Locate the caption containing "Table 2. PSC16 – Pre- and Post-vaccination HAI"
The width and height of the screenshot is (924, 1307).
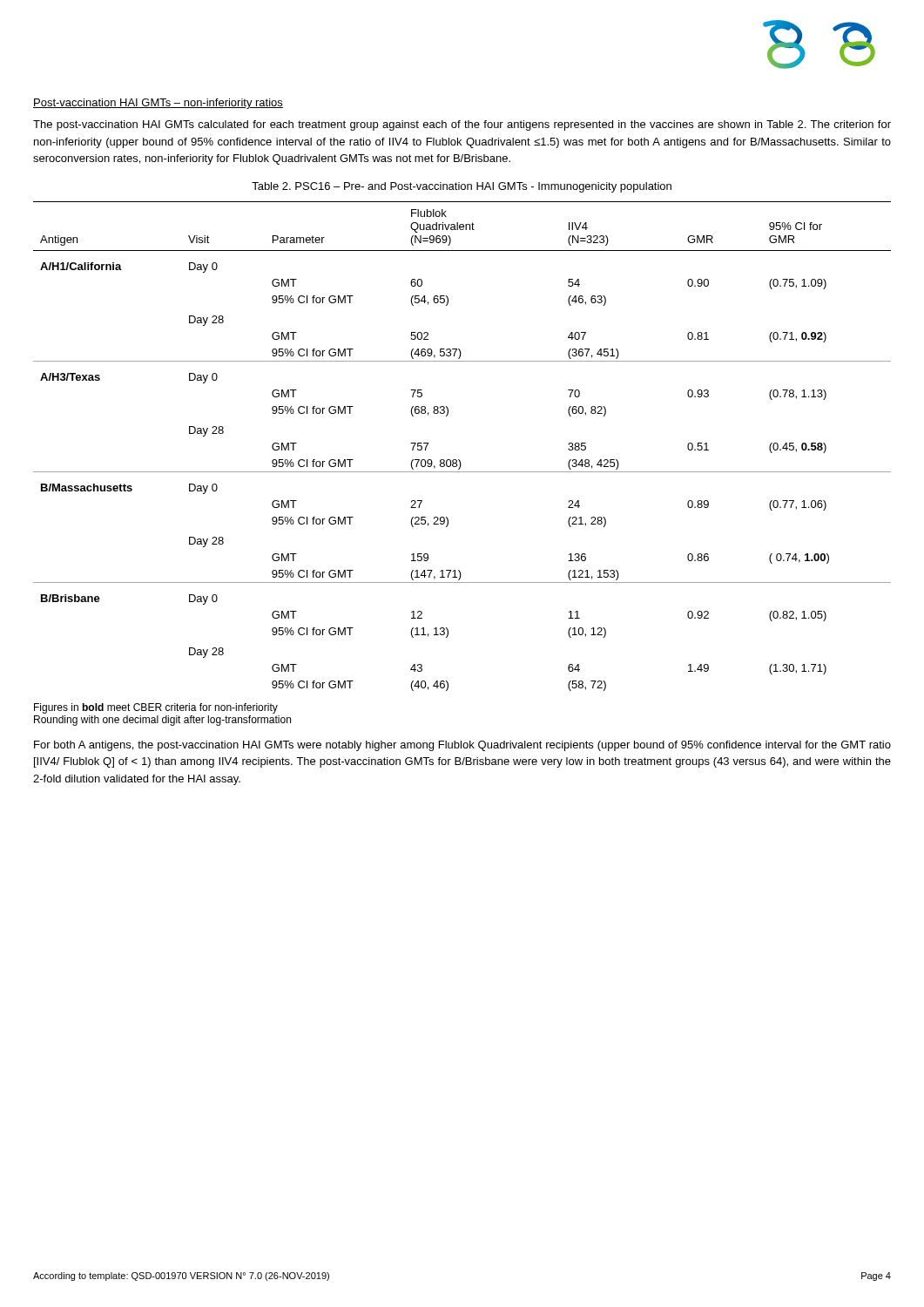pos(462,186)
